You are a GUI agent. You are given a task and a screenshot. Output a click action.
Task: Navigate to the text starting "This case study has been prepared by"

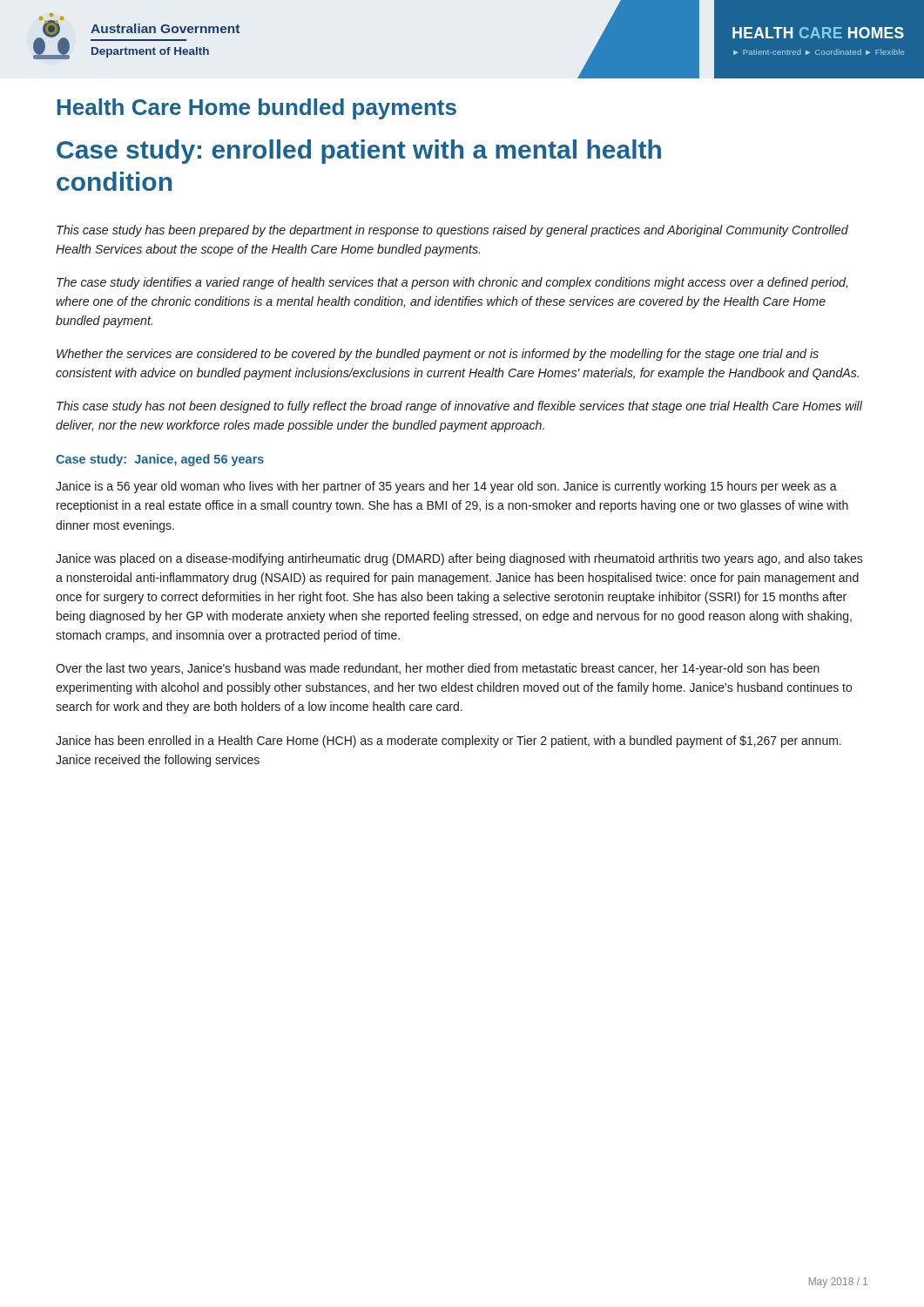[452, 240]
